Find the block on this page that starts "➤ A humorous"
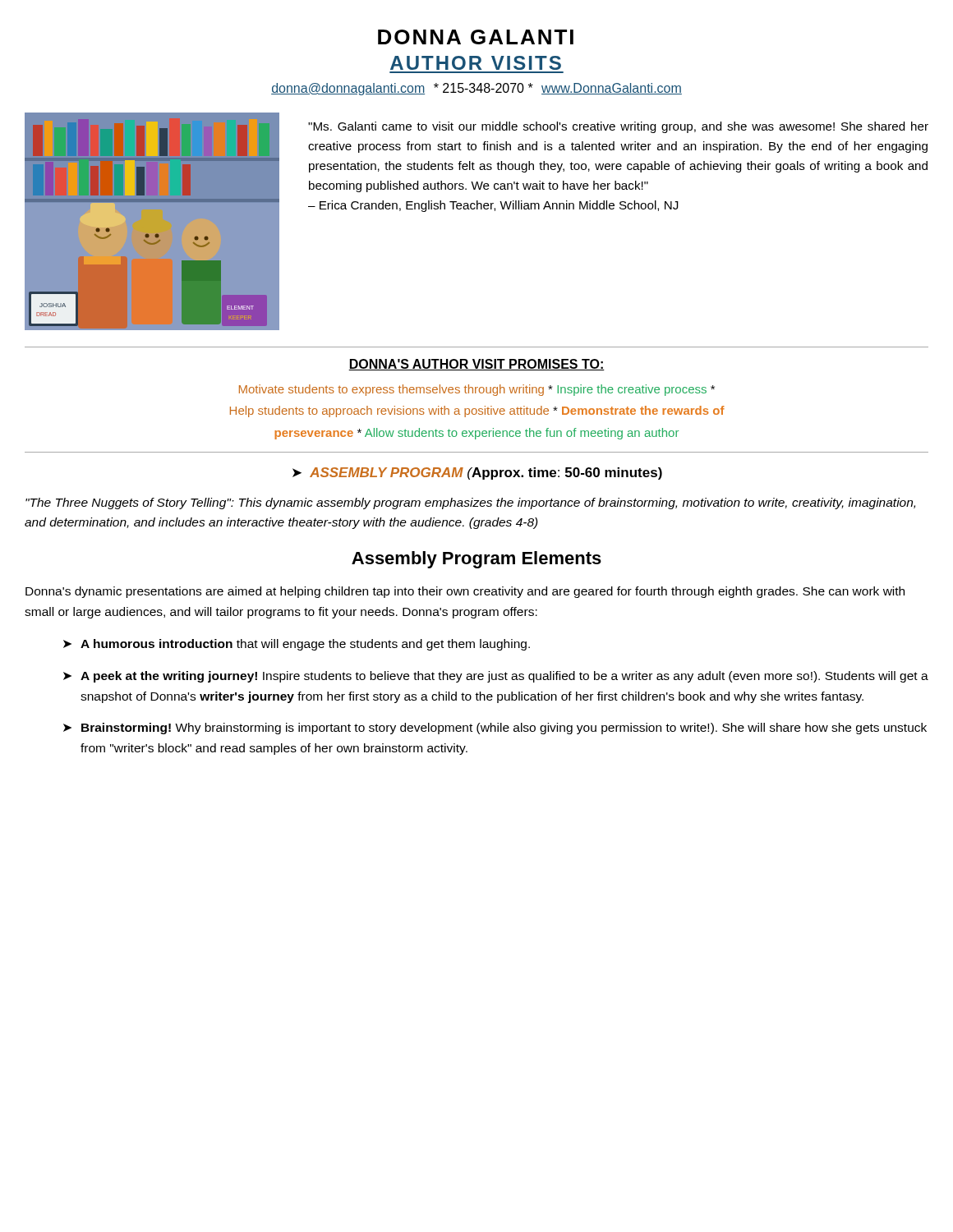953x1232 pixels. 278,644
